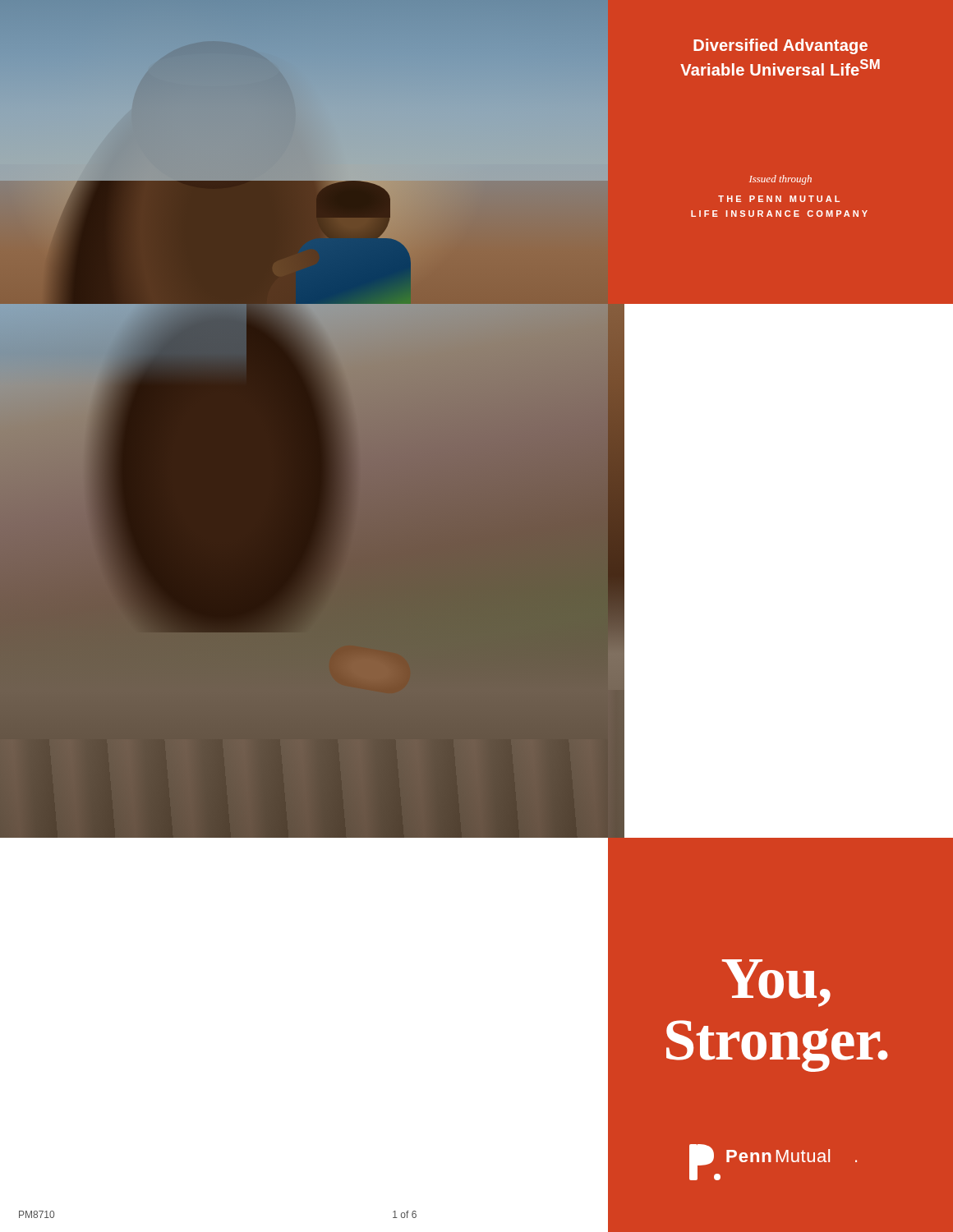Locate the photo
This screenshot has height=1232, width=953.
click(x=304, y=419)
